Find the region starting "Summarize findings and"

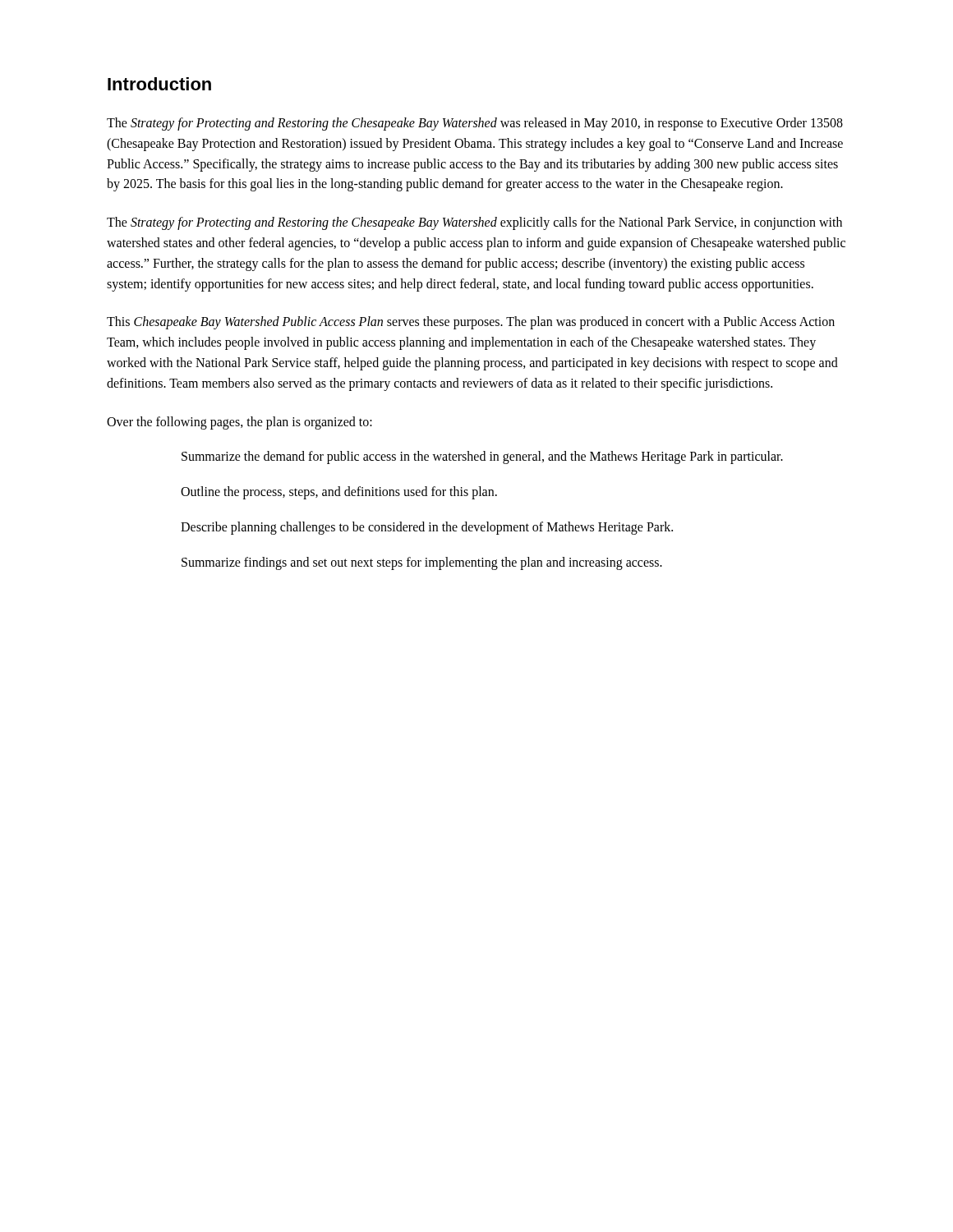422,562
